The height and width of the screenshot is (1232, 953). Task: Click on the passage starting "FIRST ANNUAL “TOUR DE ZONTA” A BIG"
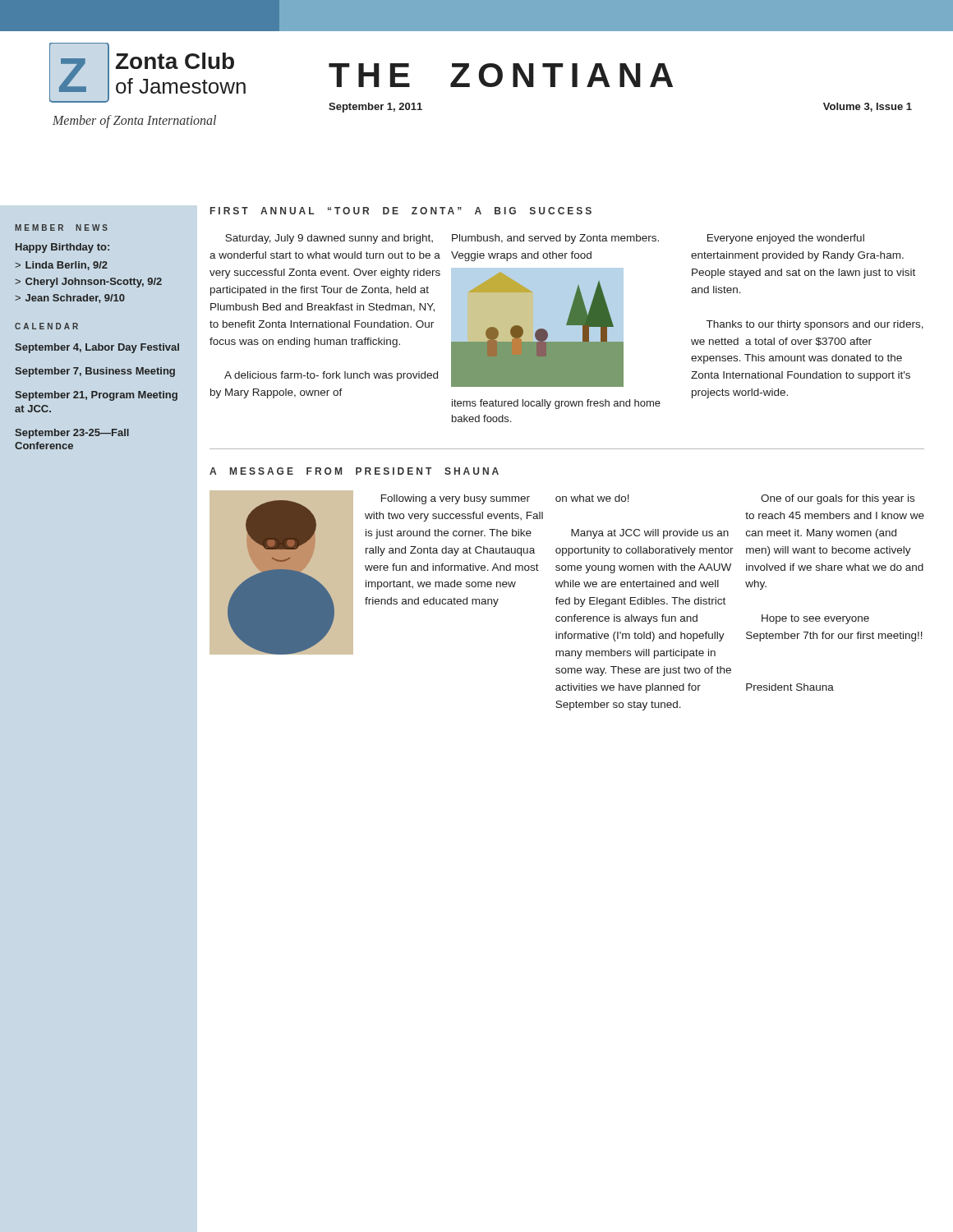coord(402,211)
